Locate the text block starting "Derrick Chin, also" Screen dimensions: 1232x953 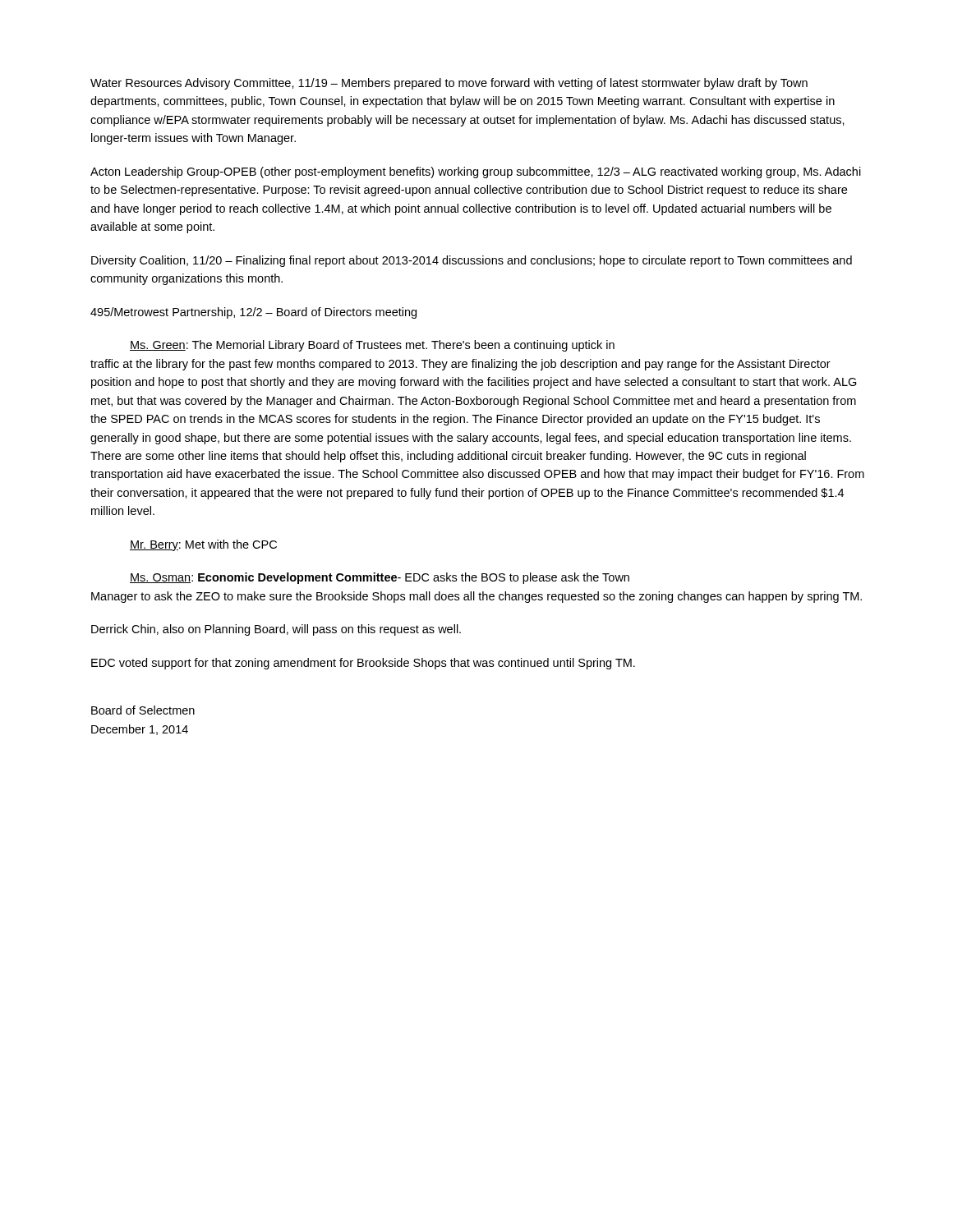276,629
